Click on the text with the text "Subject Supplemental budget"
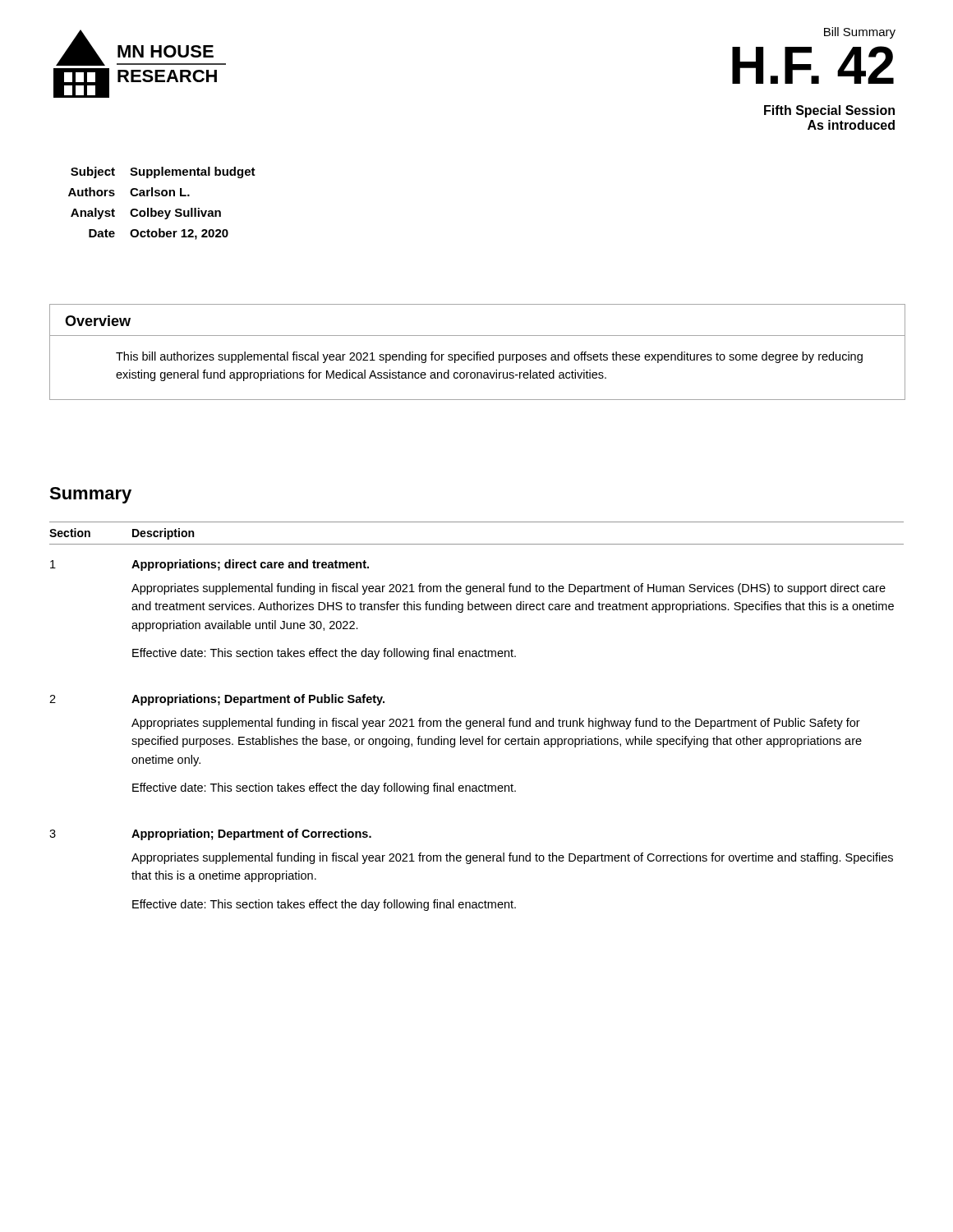 [x=152, y=171]
